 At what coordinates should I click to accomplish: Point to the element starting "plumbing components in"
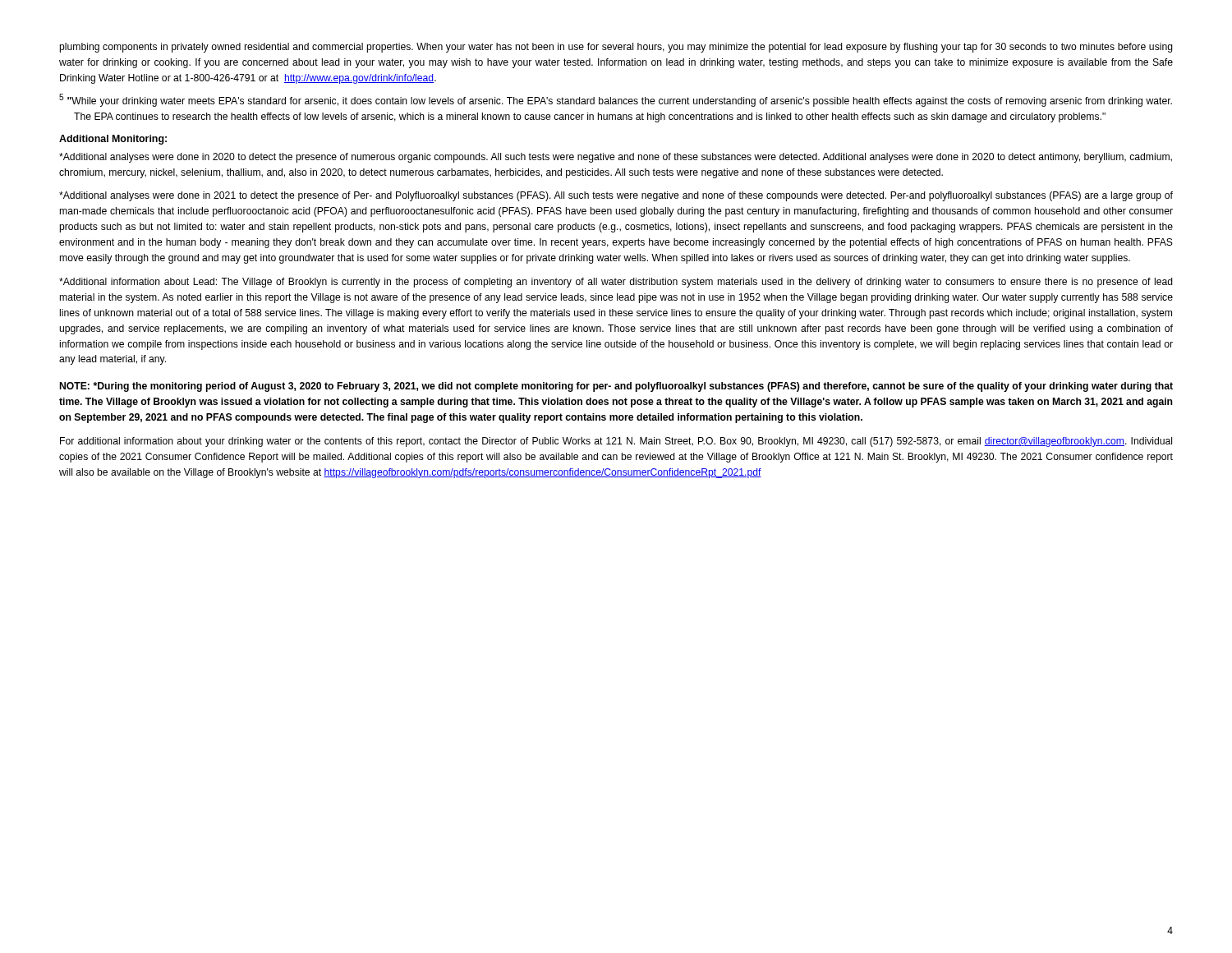(616, 62)
